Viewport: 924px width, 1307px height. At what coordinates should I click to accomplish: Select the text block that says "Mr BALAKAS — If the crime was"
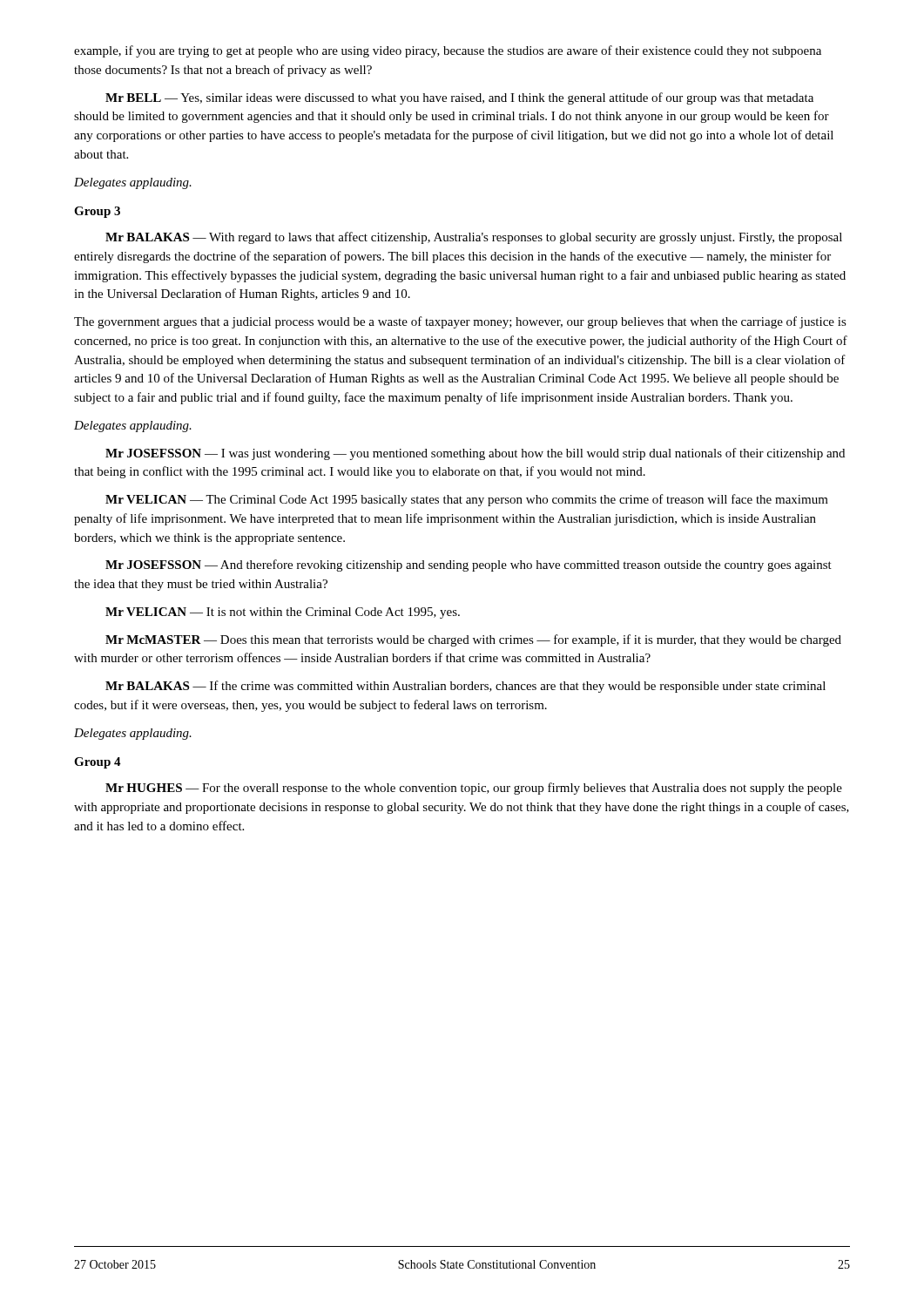tap(462, 696)
